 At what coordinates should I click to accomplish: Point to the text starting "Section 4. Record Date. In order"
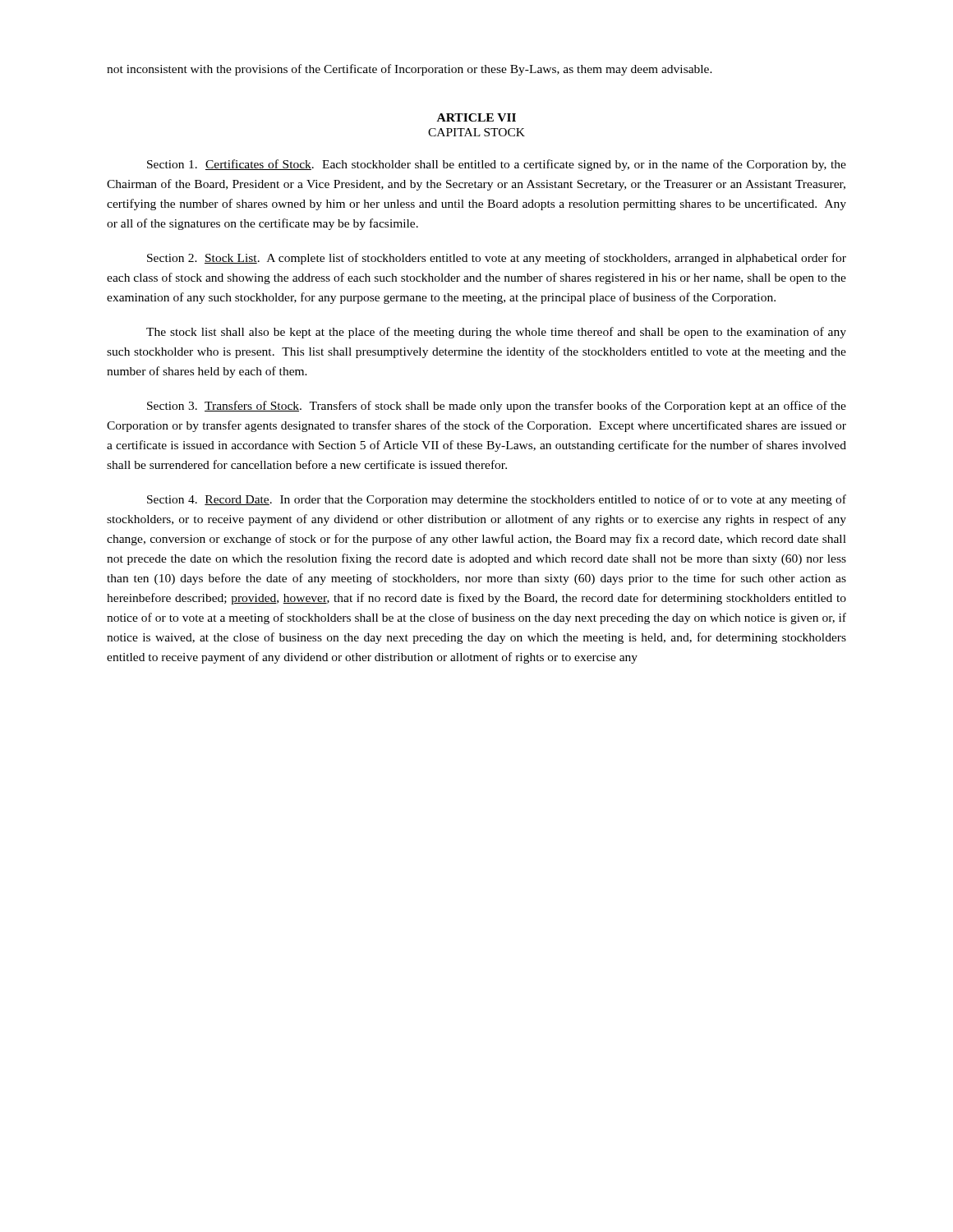coord(476,578)
